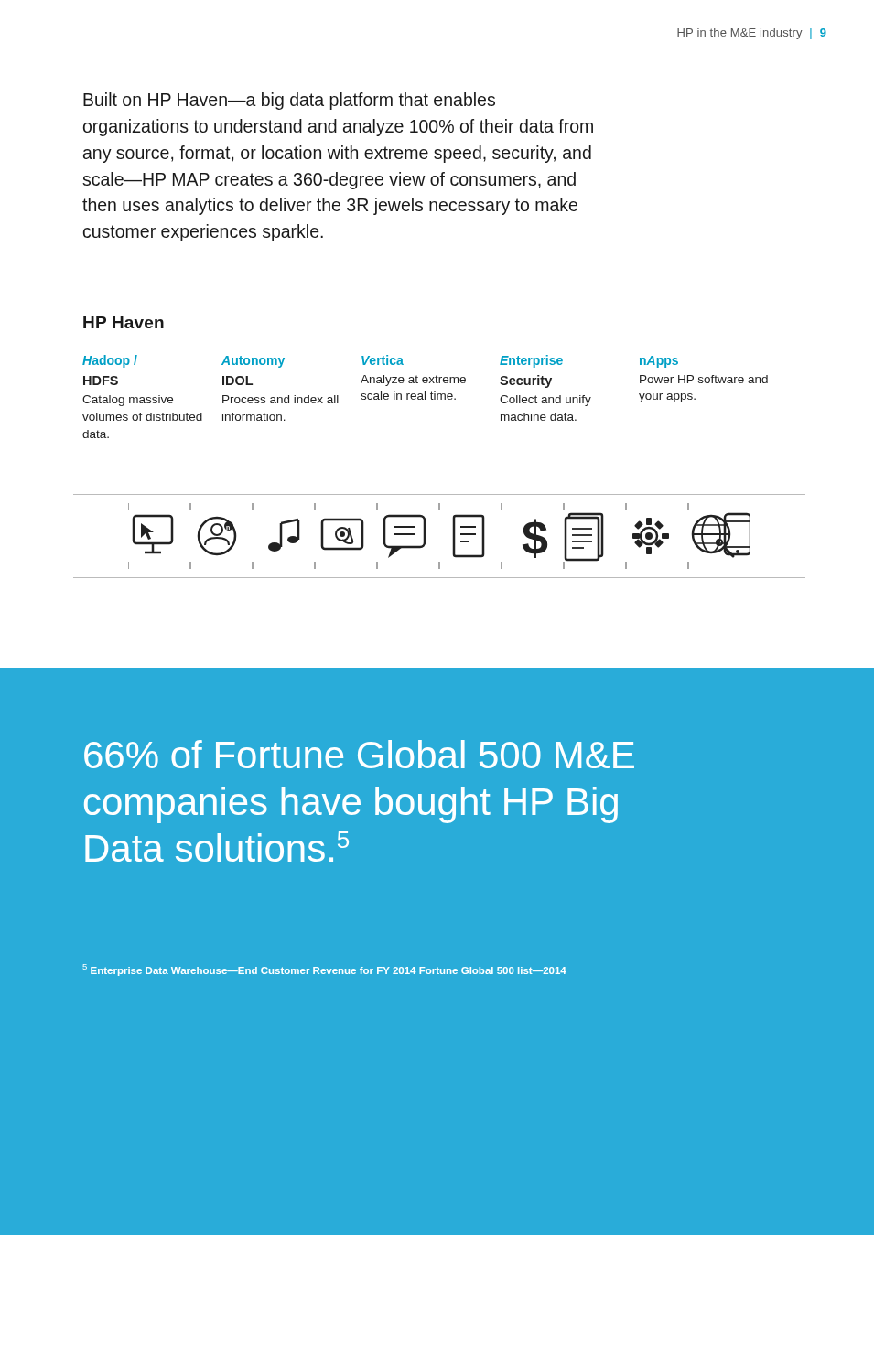874x1372 pixels.
Task: Find the text starting "Enterprise Security Collect"
Action: [566, 388]
